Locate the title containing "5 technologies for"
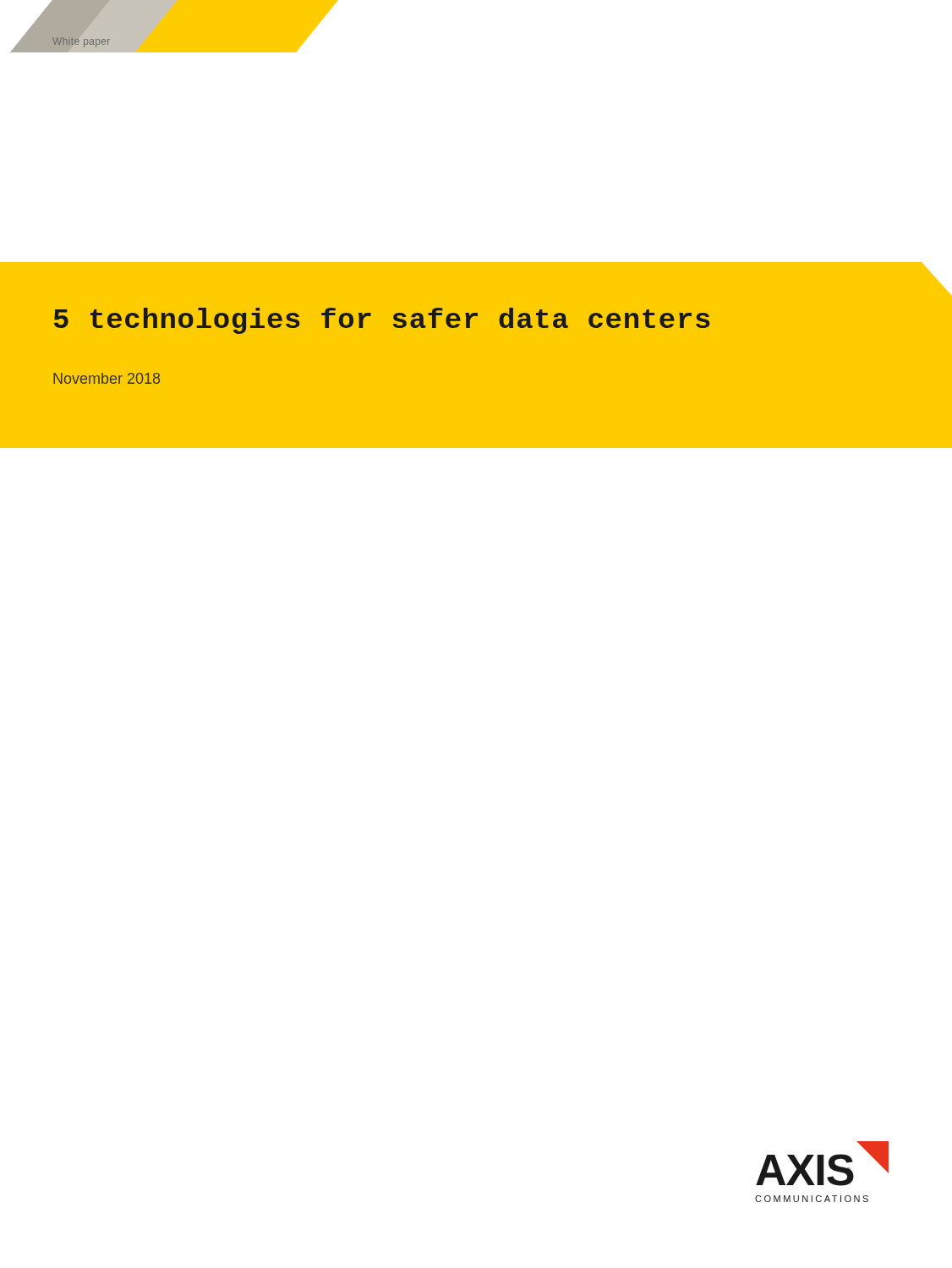Viewport: 952px width, 1268px height. [937, 279]
